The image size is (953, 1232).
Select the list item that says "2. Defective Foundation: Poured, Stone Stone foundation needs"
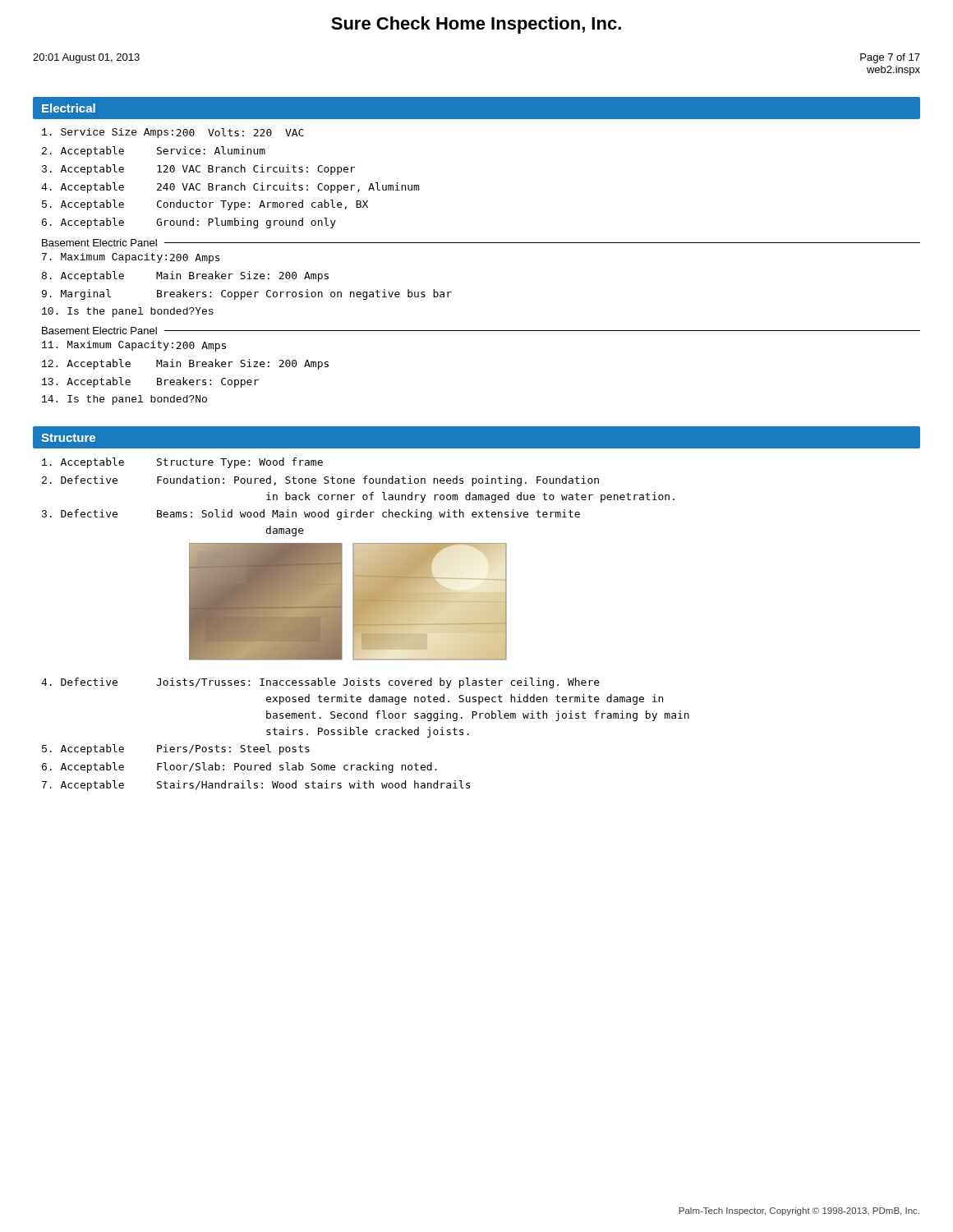[x=481, y=489]
